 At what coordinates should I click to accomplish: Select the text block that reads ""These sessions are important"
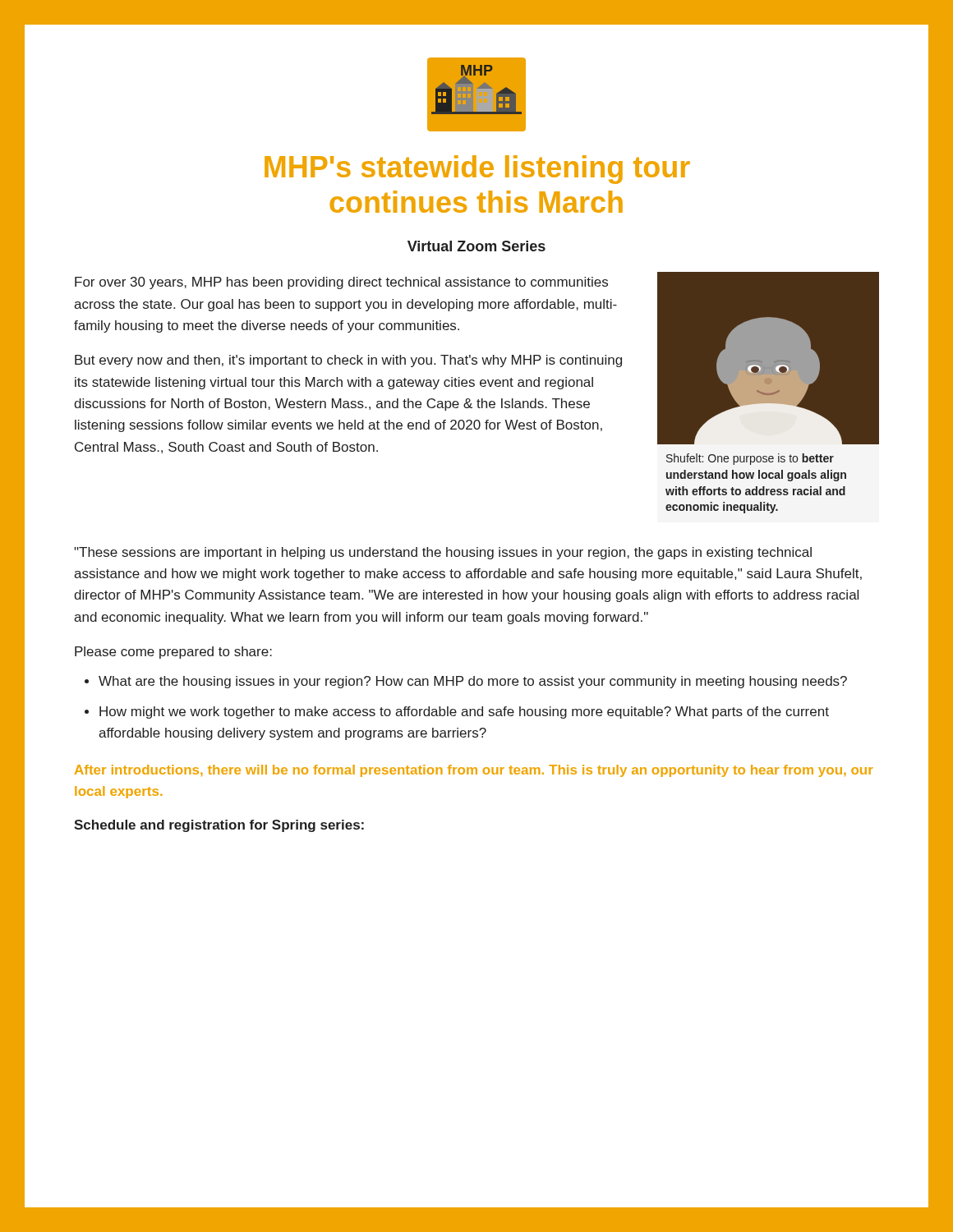[468, 585]
